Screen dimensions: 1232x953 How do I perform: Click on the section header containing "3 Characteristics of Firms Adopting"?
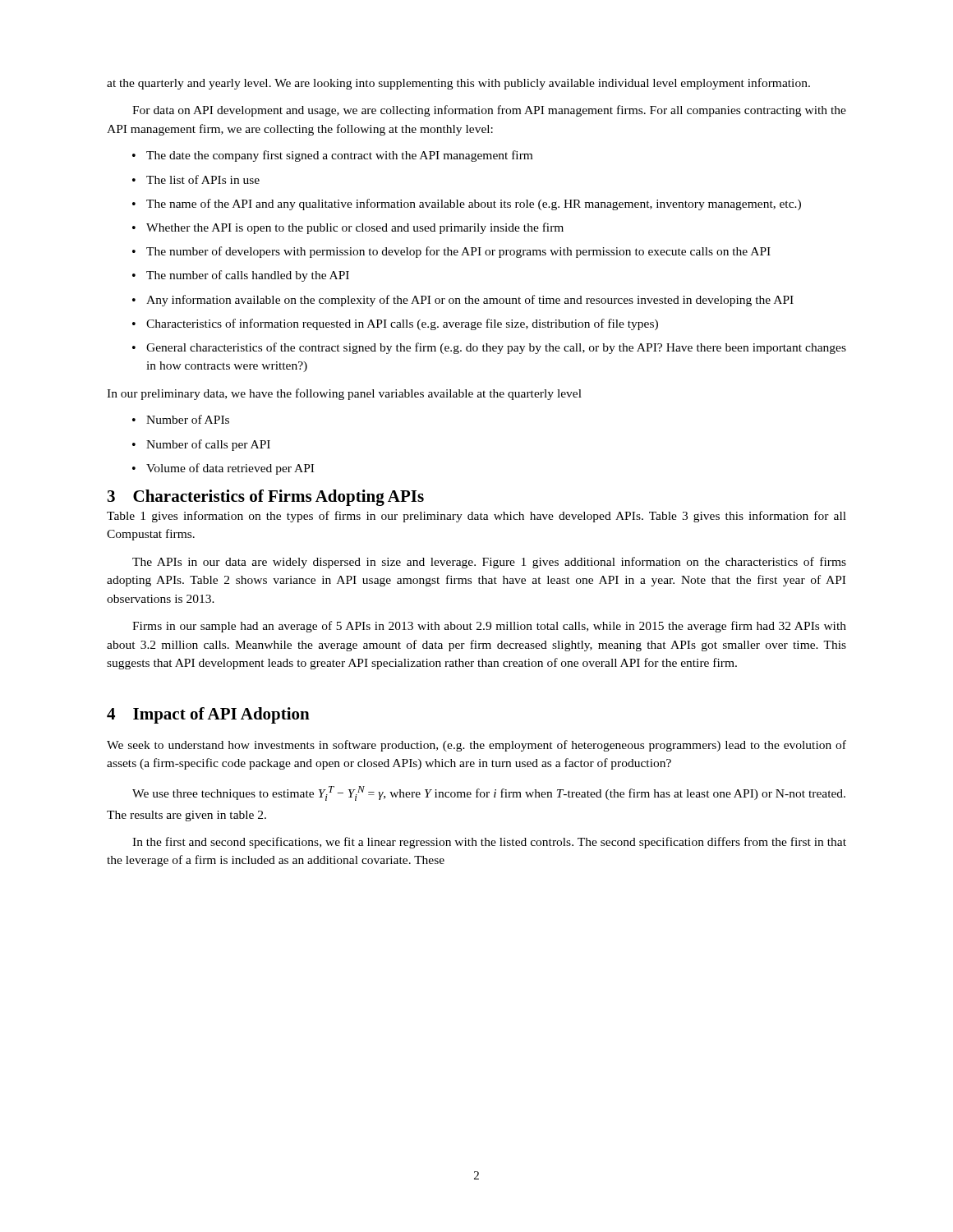click(x=265, y=496)
